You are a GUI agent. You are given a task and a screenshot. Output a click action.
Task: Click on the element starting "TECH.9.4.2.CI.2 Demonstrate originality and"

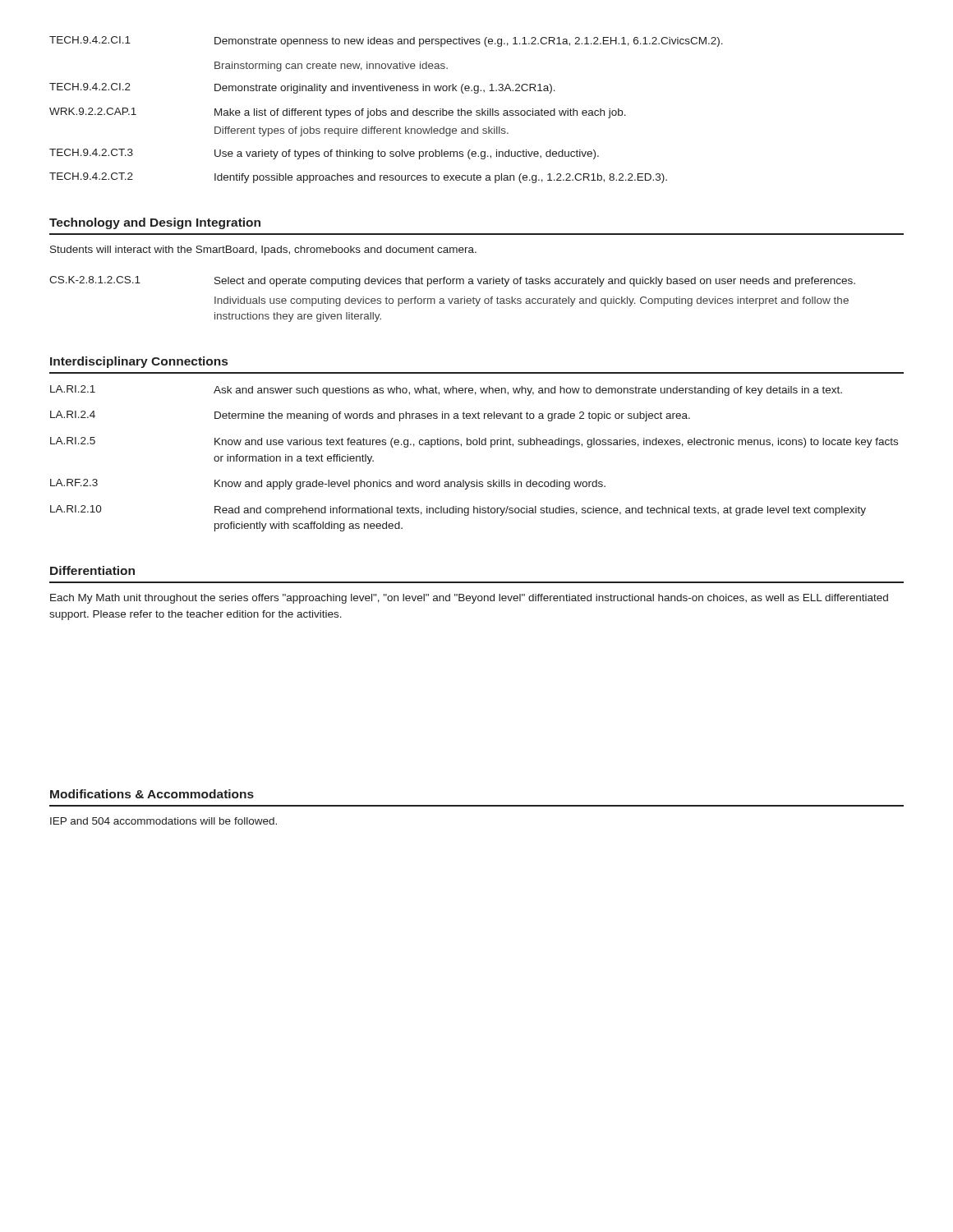476,88
